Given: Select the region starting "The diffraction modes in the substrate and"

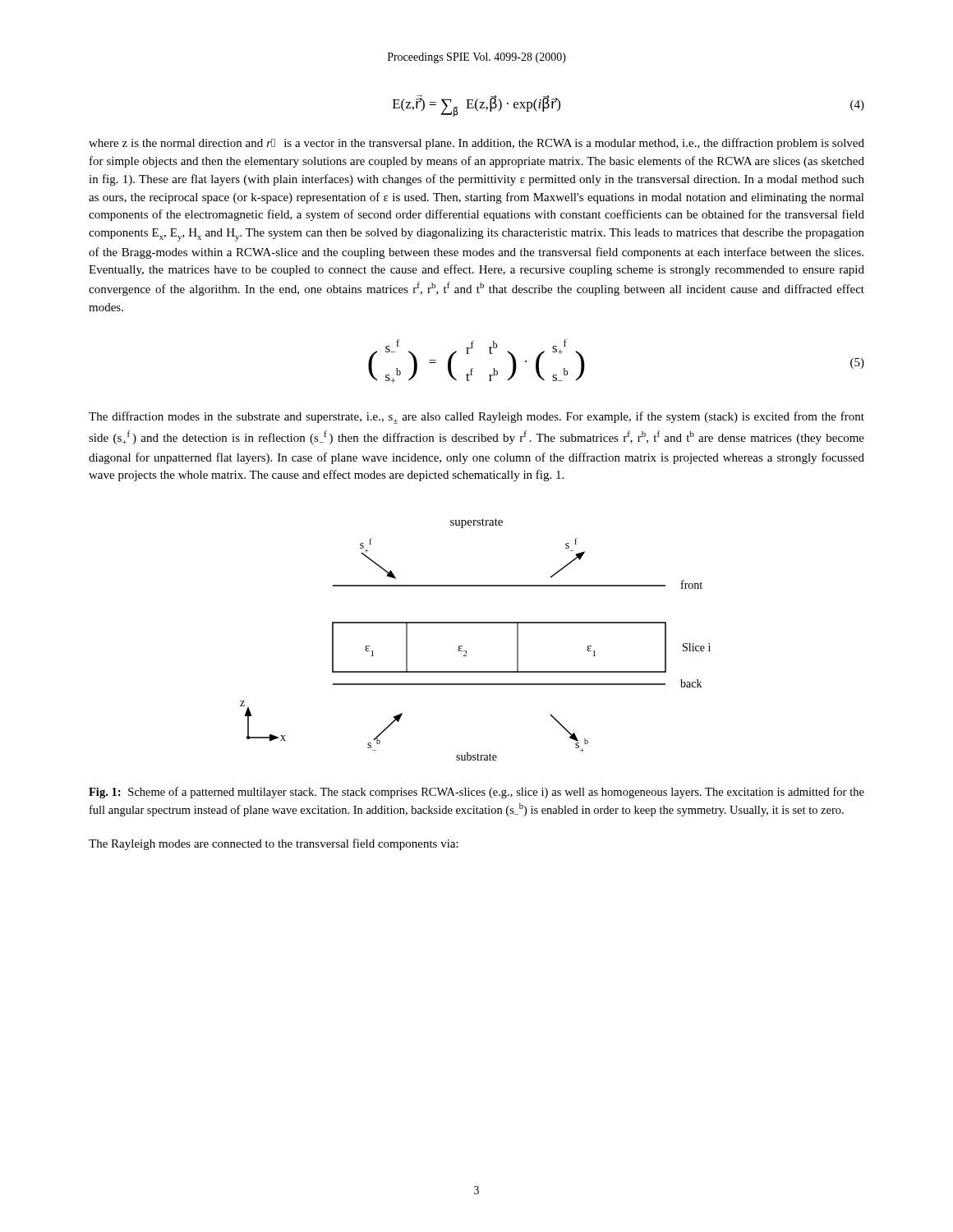Looking at the screenshot, I should coord(476,446).
